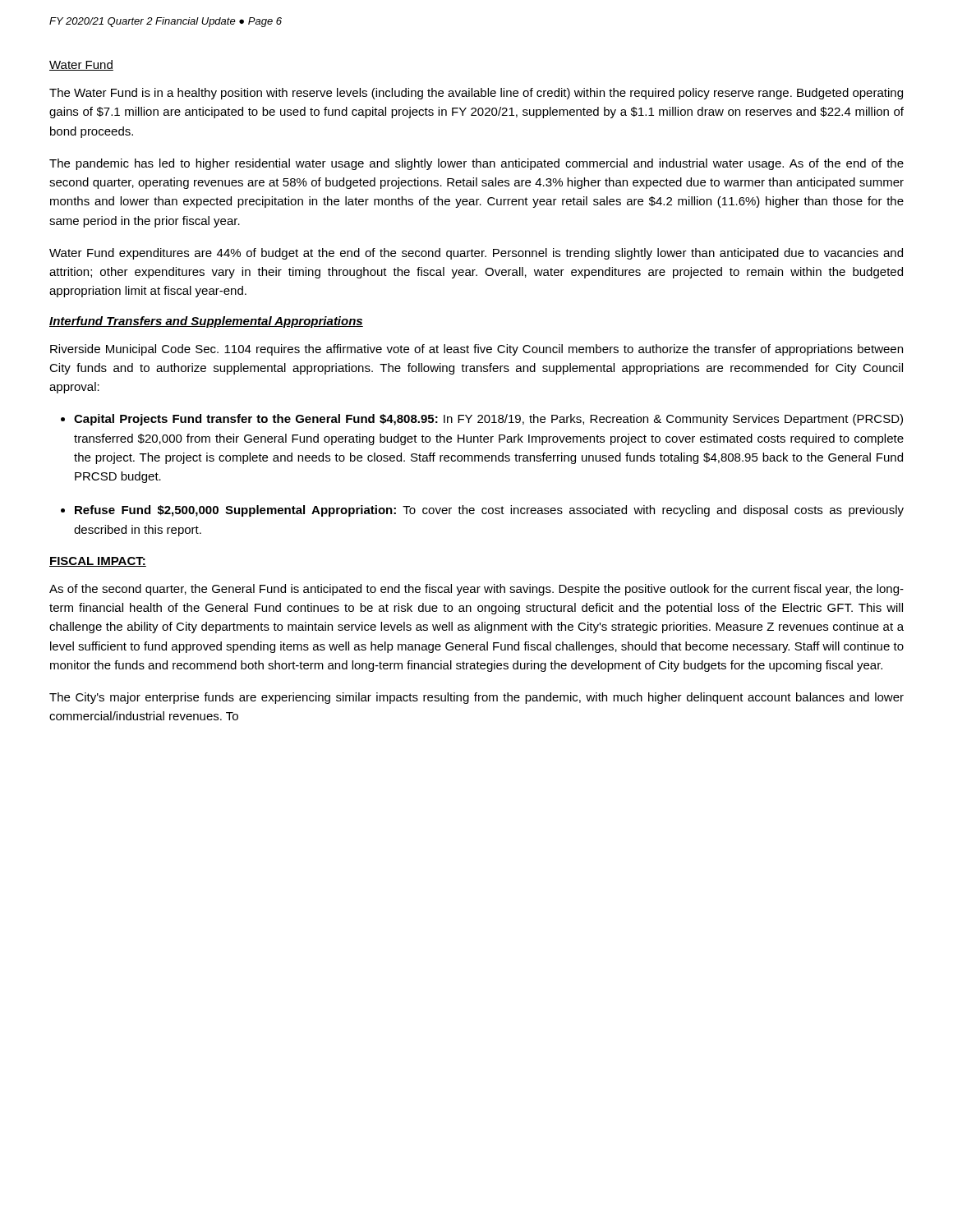Locate the text block that says "Riverside Municipal Code"
The height and width of the screenshot is (1232, 953).
tap(476, 367)
